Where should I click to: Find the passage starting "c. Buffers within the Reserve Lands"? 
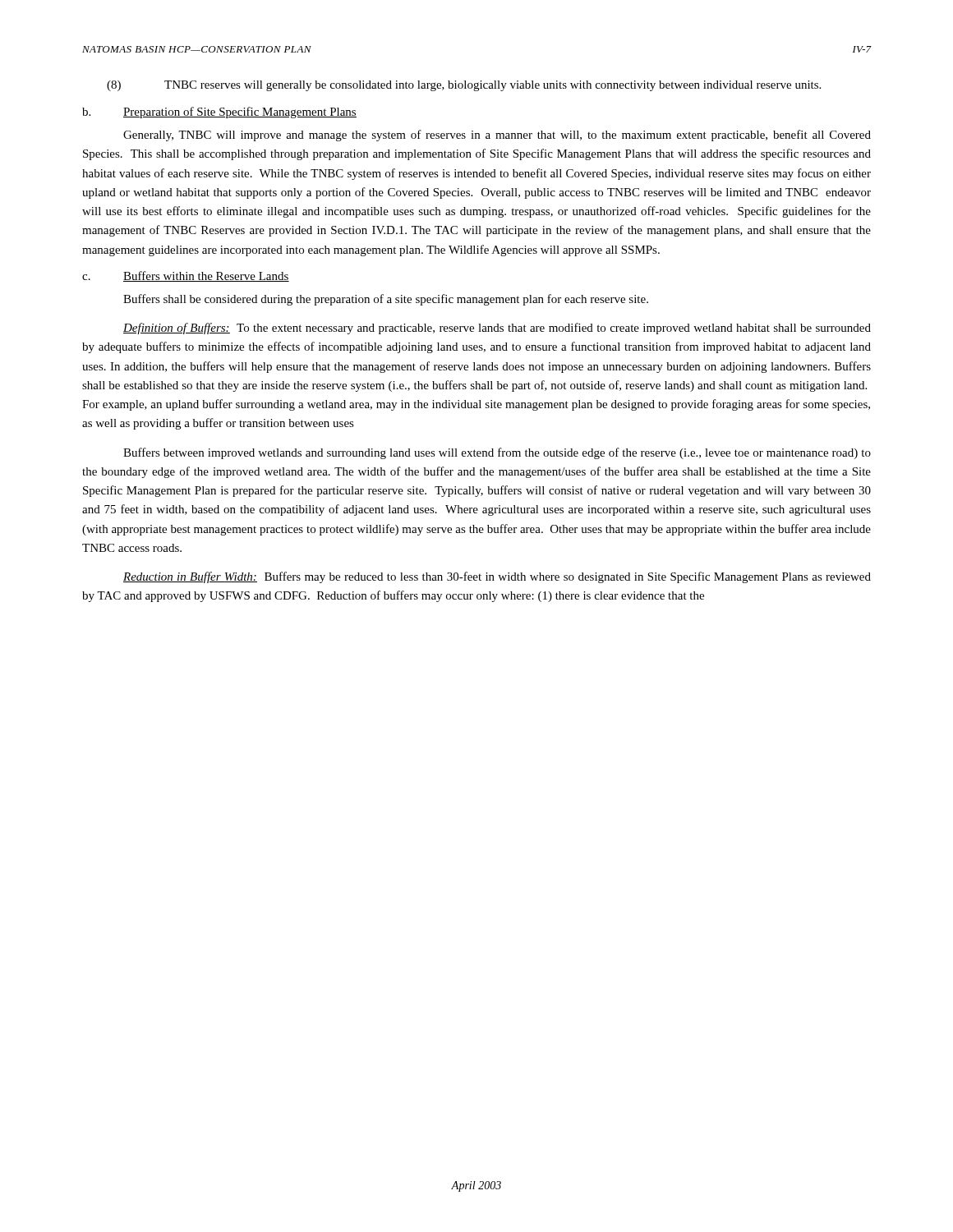click(x=186, y=276)
